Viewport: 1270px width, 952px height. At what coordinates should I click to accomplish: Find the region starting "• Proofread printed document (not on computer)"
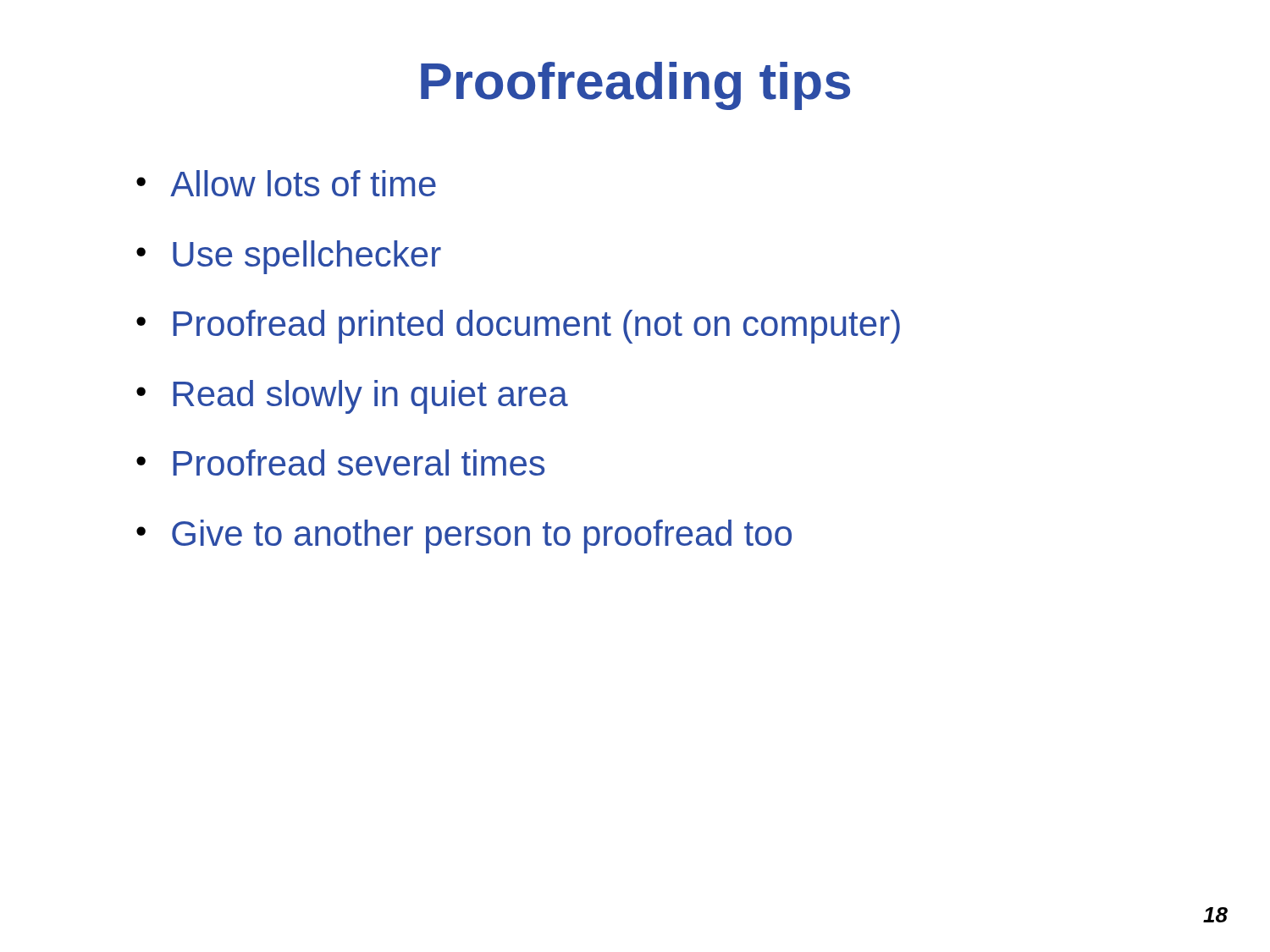(x=519, y=324)
